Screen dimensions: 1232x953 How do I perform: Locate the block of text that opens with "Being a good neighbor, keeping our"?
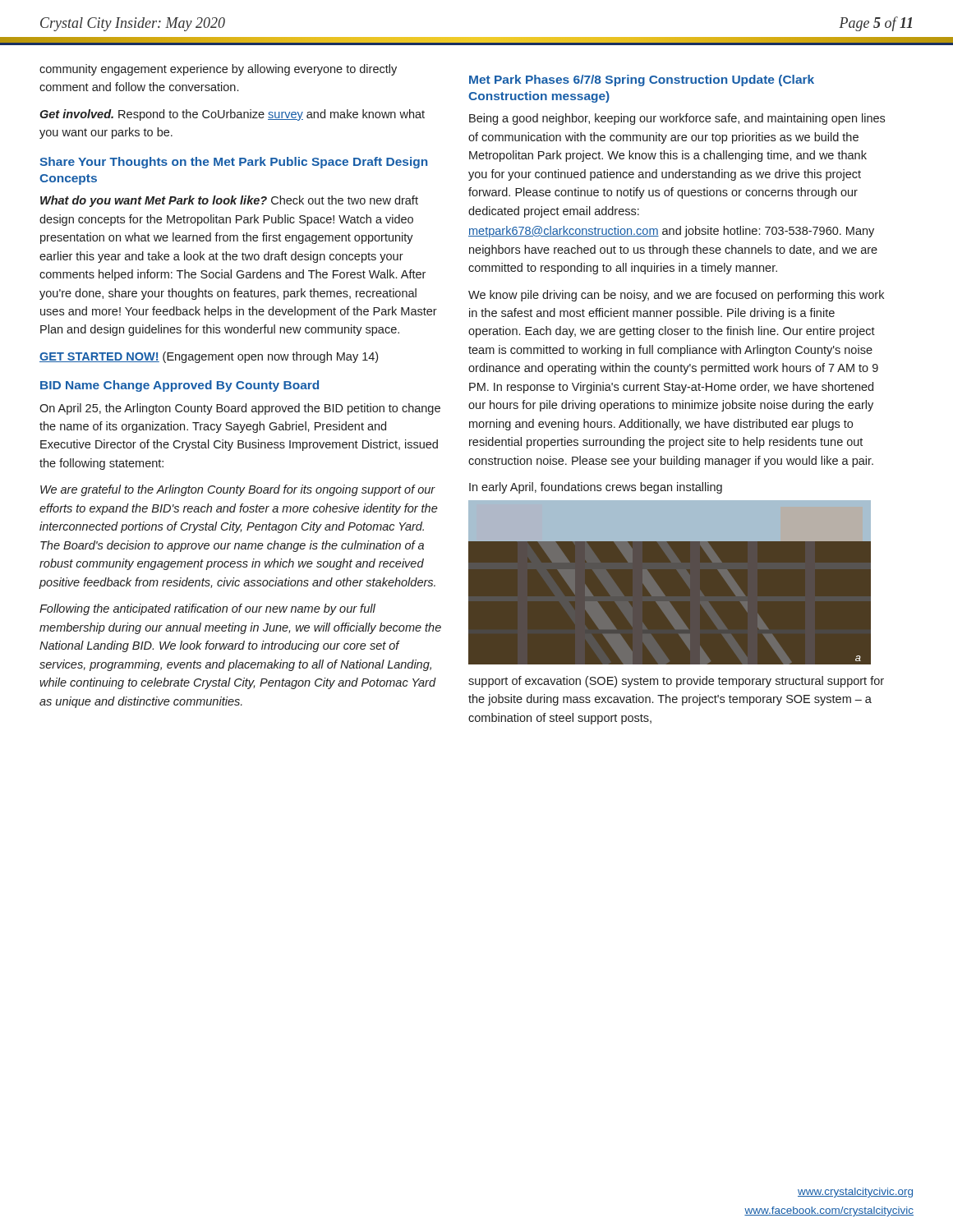(677, 165)
